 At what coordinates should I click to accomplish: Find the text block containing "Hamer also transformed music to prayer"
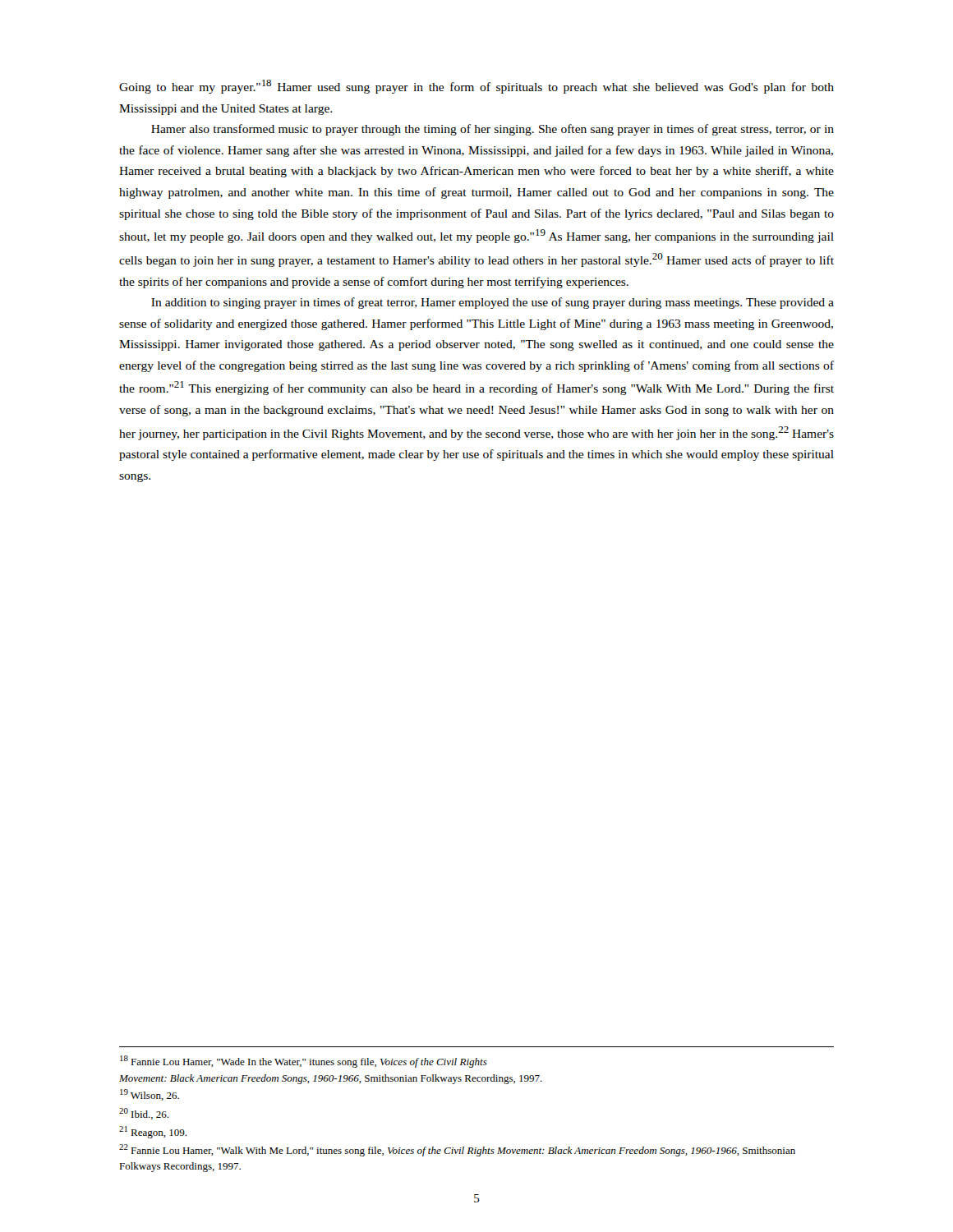pos(476,205)
